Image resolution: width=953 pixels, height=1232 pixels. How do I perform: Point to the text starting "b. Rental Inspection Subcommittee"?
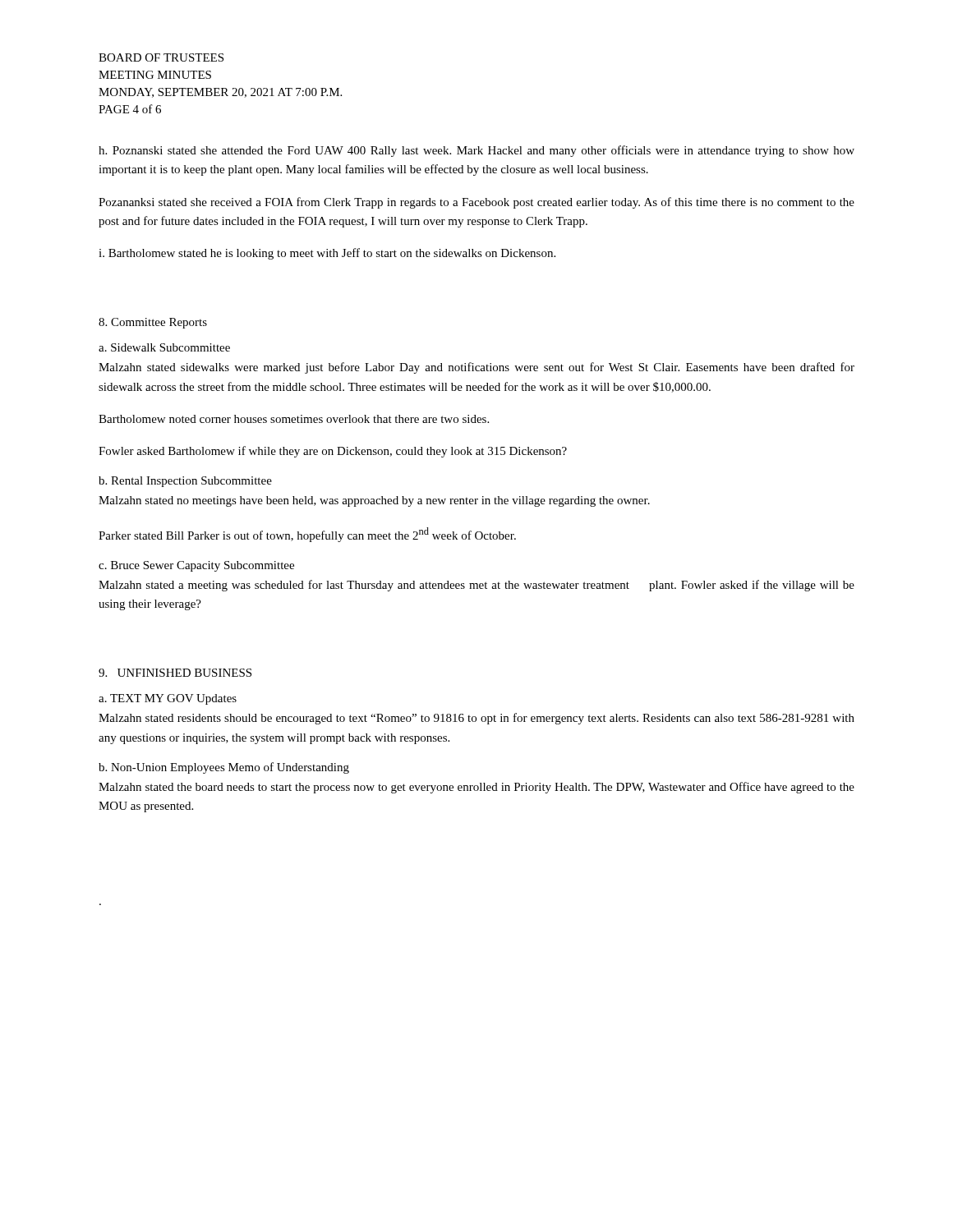coord(185,481)
